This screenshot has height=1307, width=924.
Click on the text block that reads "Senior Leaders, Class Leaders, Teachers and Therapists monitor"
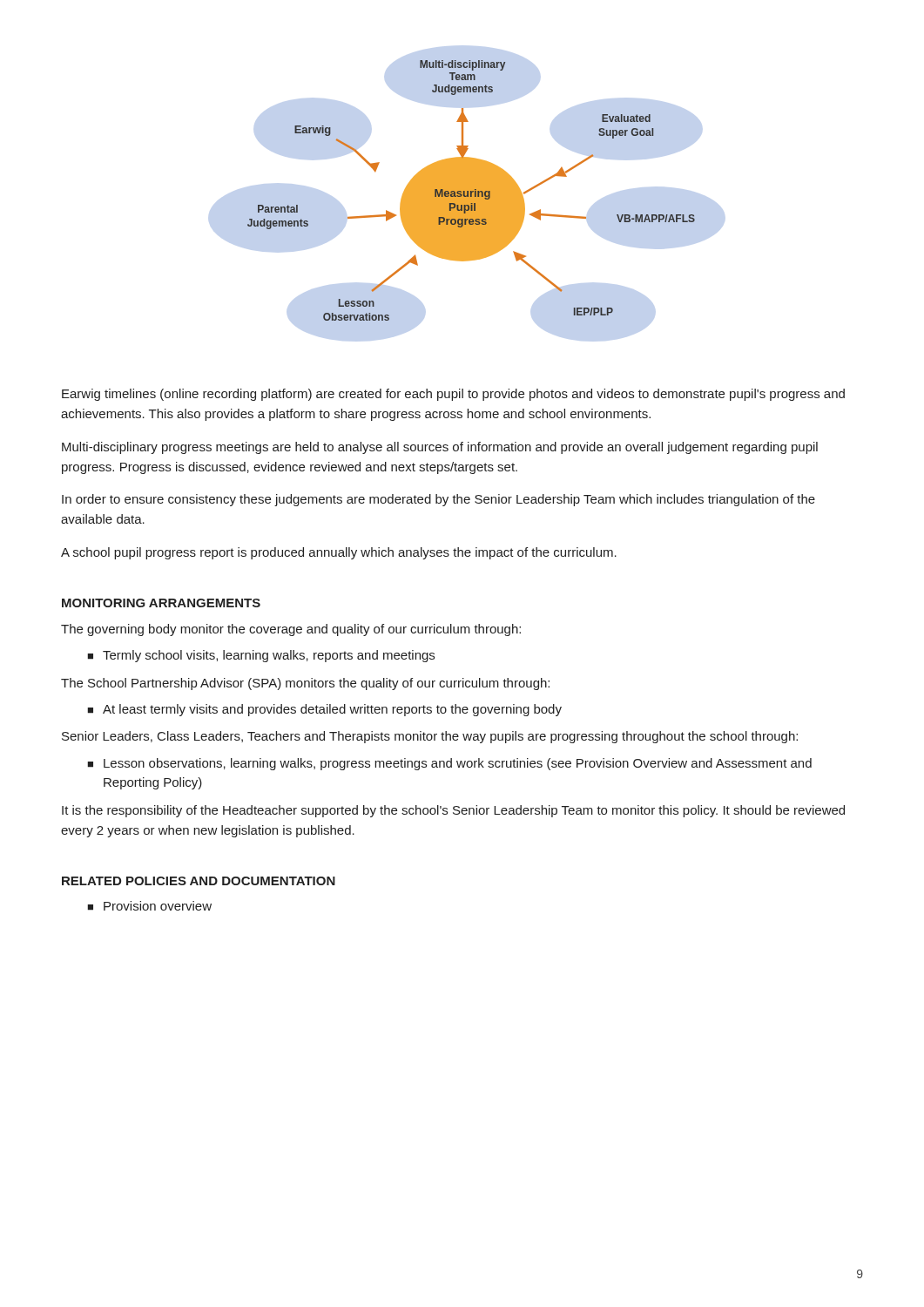[x=430, y=736]
